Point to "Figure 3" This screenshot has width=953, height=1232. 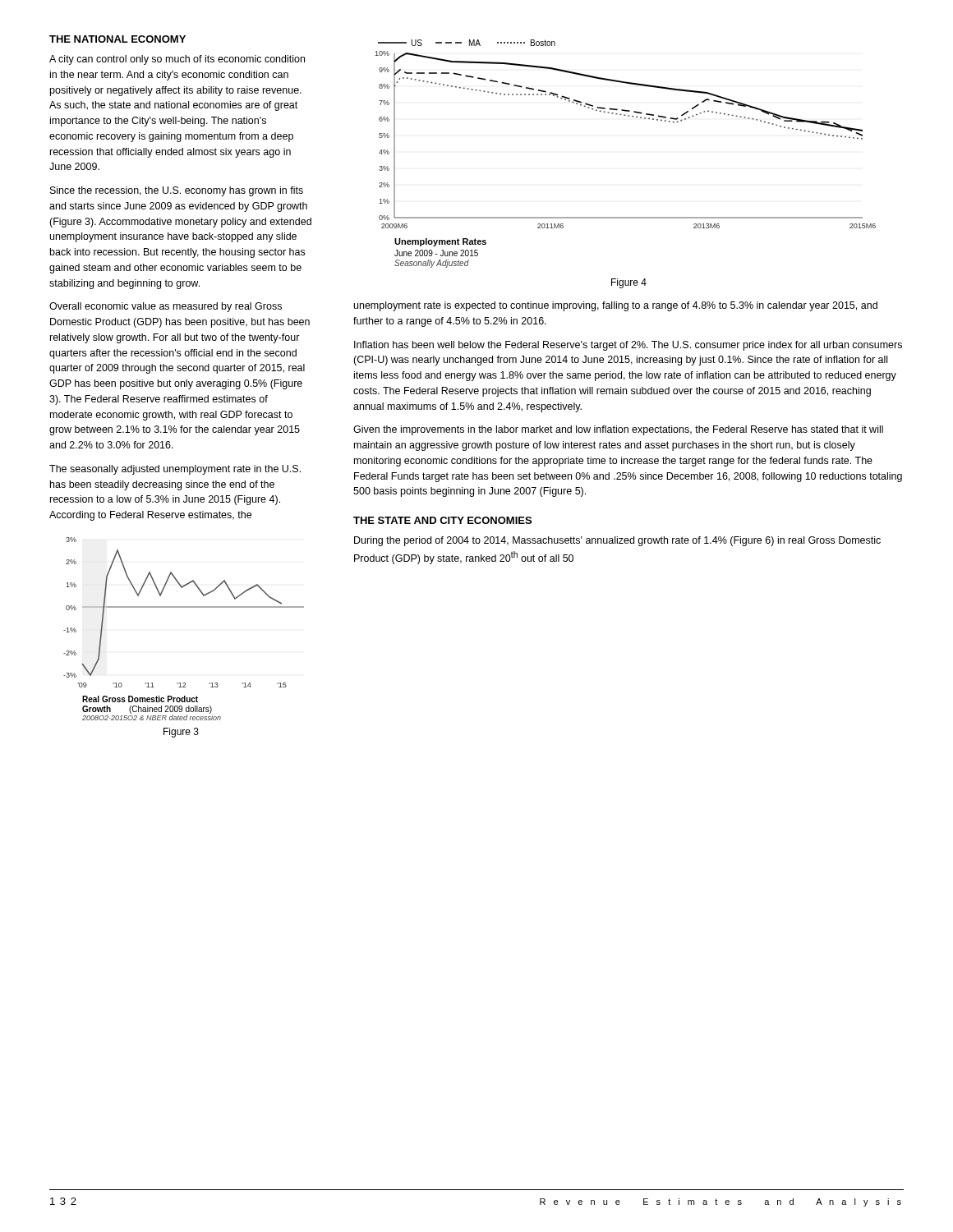coord(181,732)
